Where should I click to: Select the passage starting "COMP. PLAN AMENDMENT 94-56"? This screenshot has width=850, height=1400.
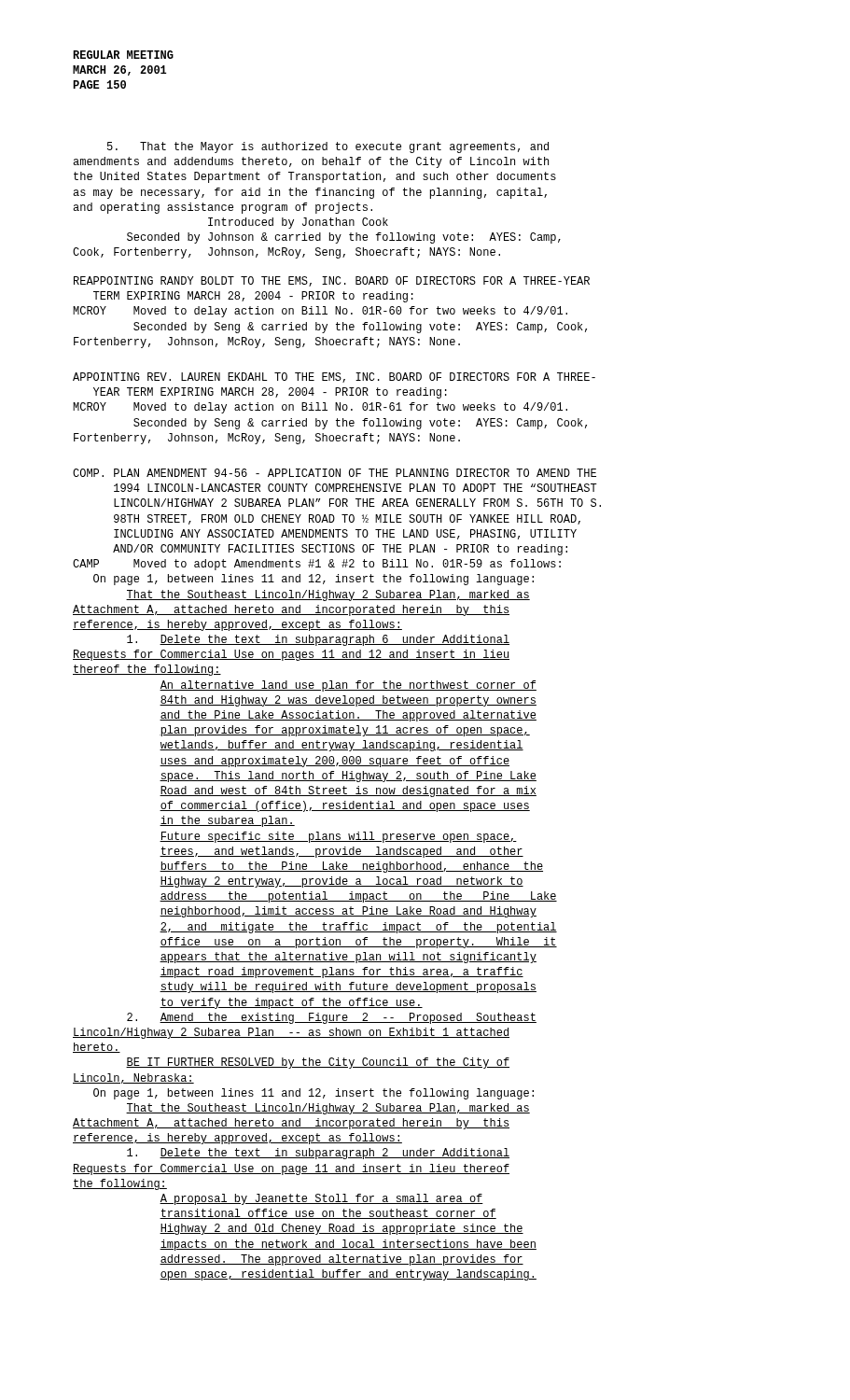431,875
